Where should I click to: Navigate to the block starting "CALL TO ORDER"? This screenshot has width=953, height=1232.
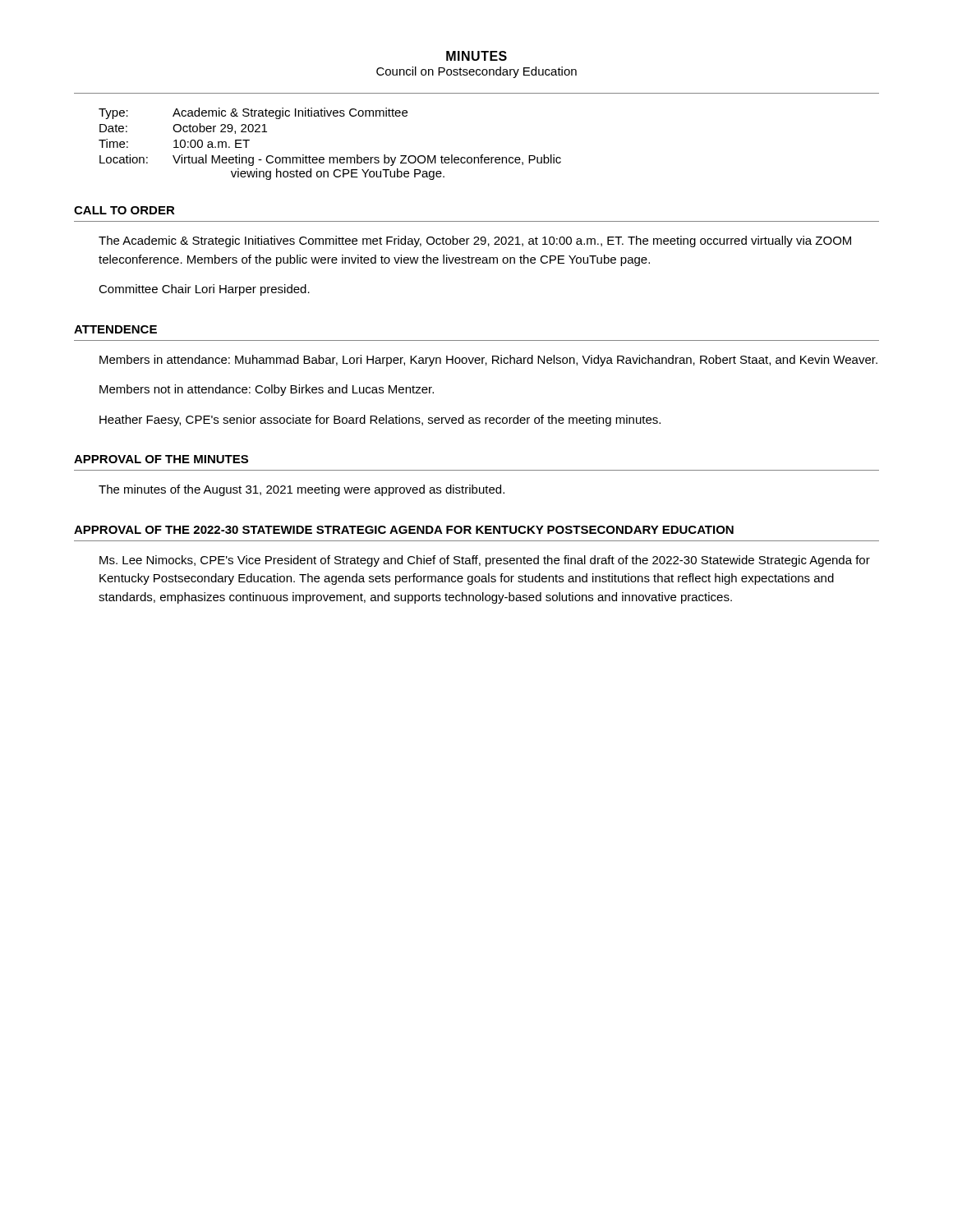(x=476, y=210)
